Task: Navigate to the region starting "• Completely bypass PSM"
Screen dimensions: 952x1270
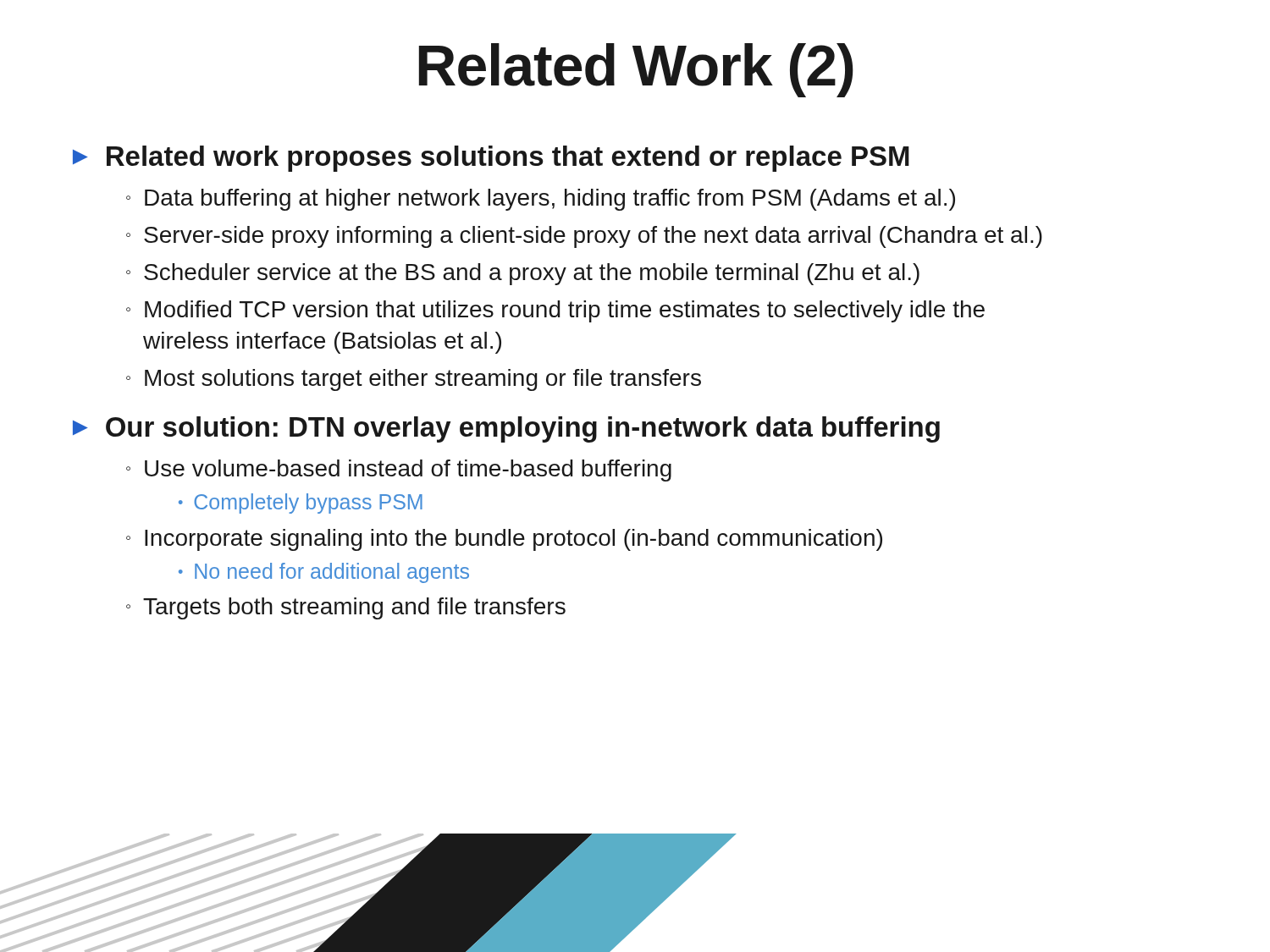Action: 301,503
